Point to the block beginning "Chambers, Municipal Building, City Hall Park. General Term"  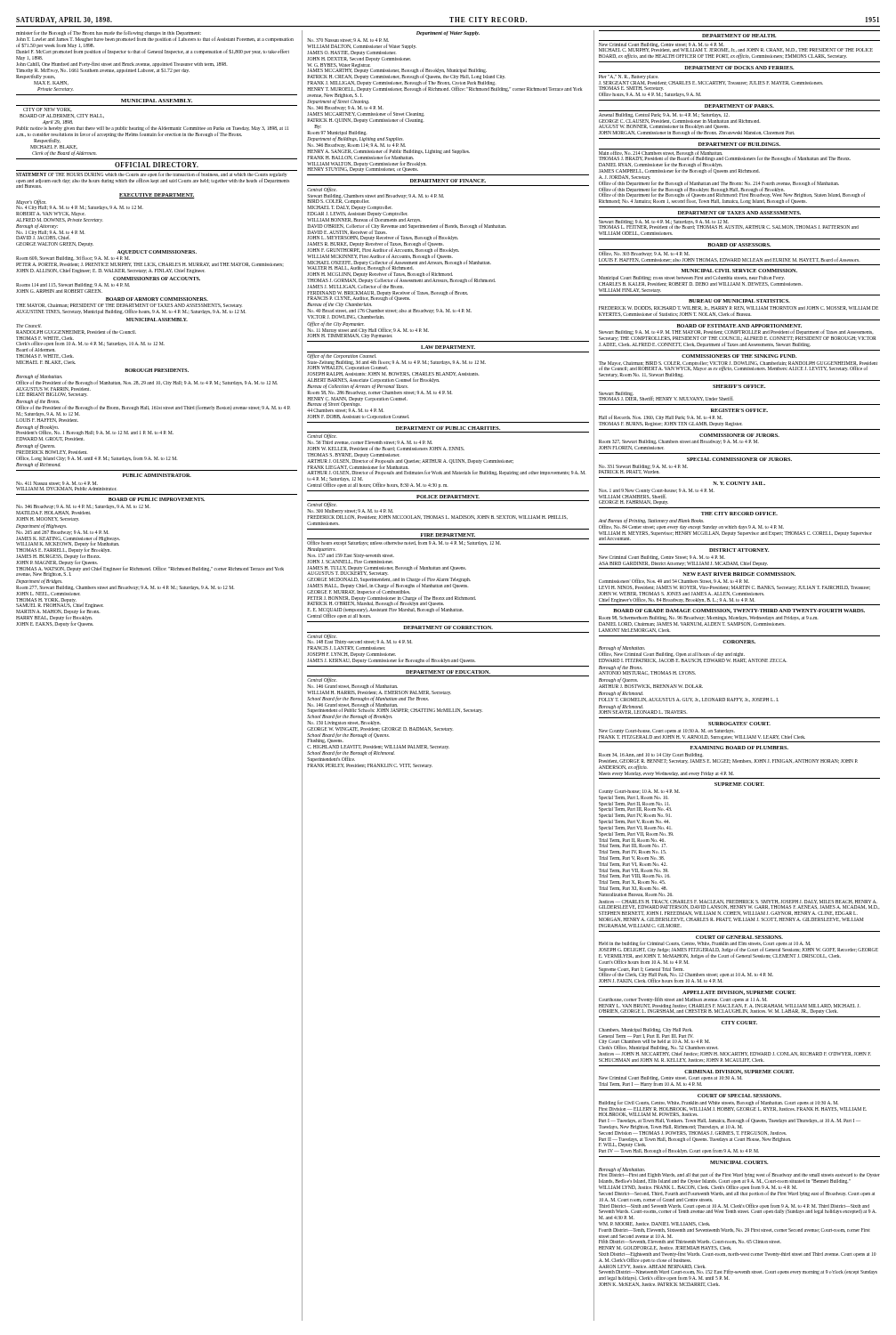735,1045
